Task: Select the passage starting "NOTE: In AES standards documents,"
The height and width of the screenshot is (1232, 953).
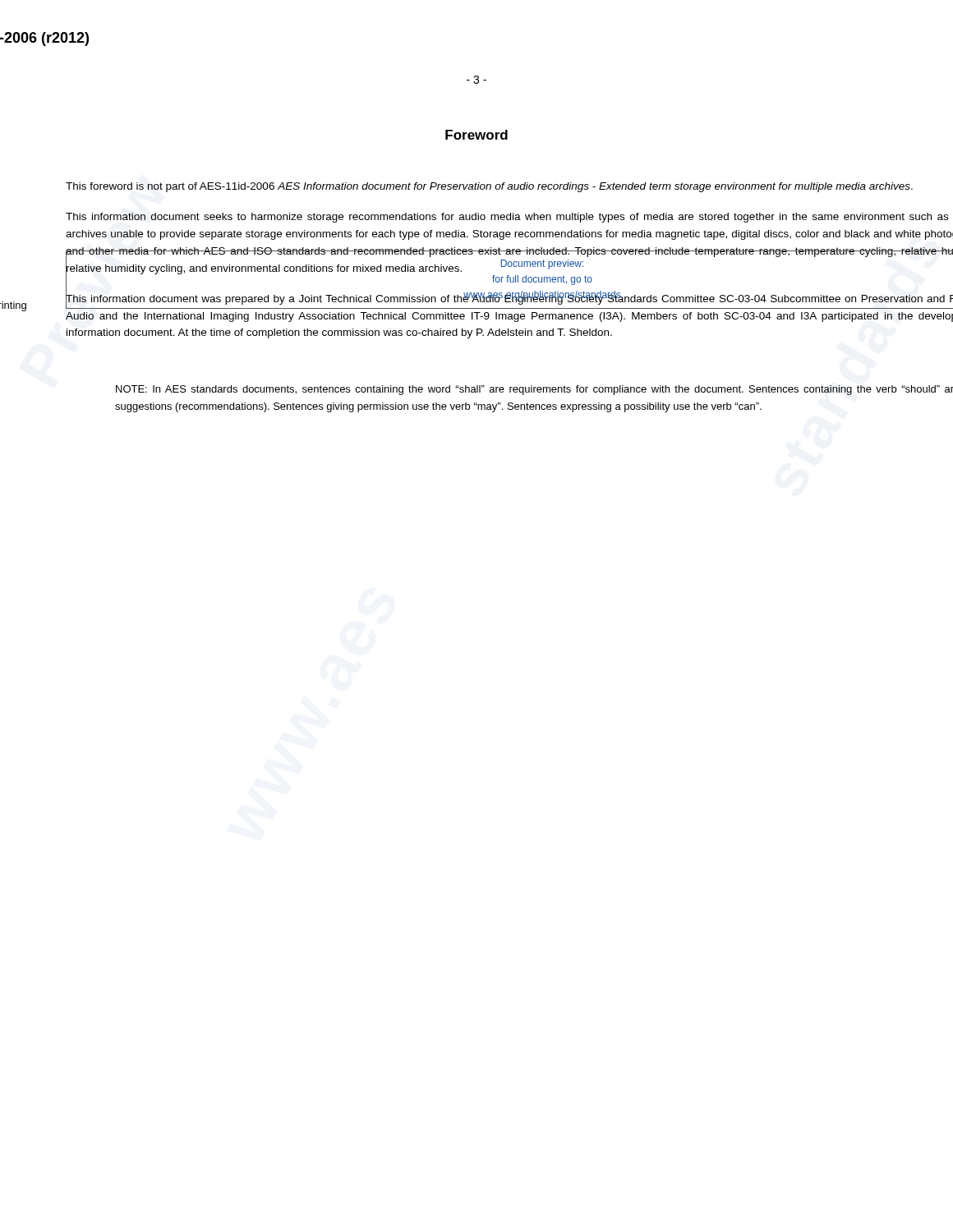Action: (x=534, y=397)
